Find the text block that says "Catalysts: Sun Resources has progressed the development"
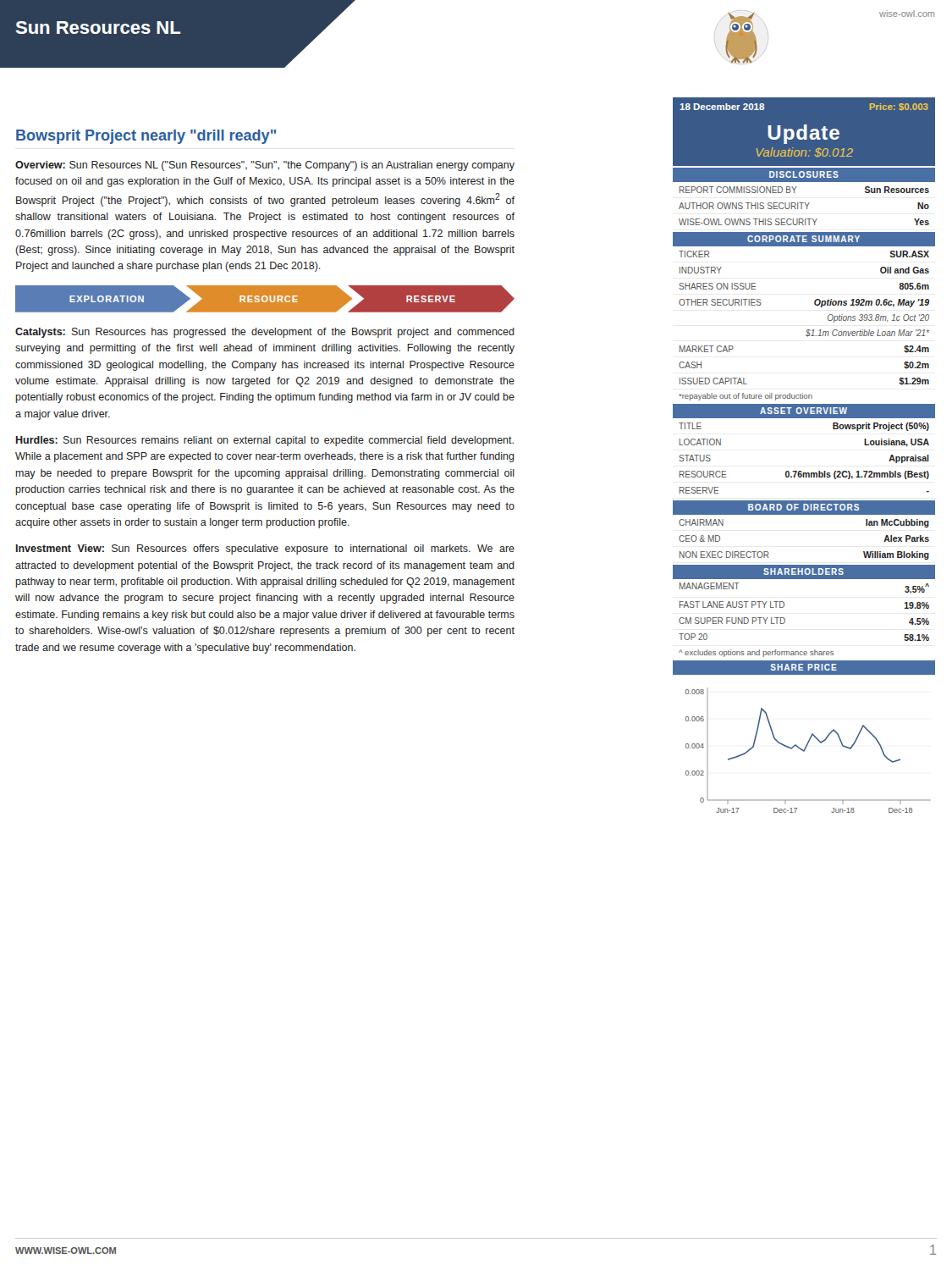Image resolution: width=952 pixels, height=1270 pixels. point(265,373)
